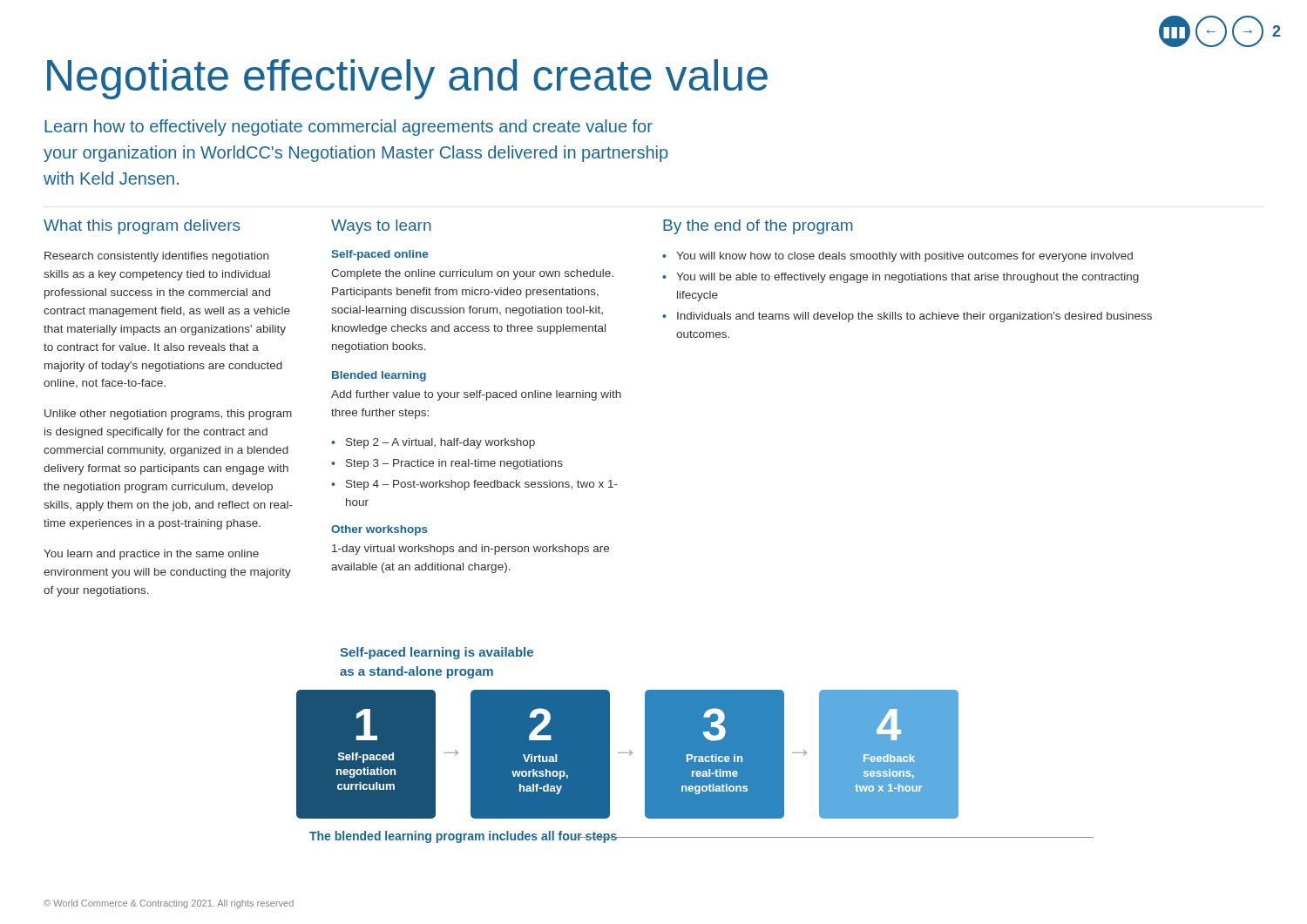Viewport: 1307px width, 924px height.
Task: Find the passage starting "Self-paced online"
Action: click(380, 254)
